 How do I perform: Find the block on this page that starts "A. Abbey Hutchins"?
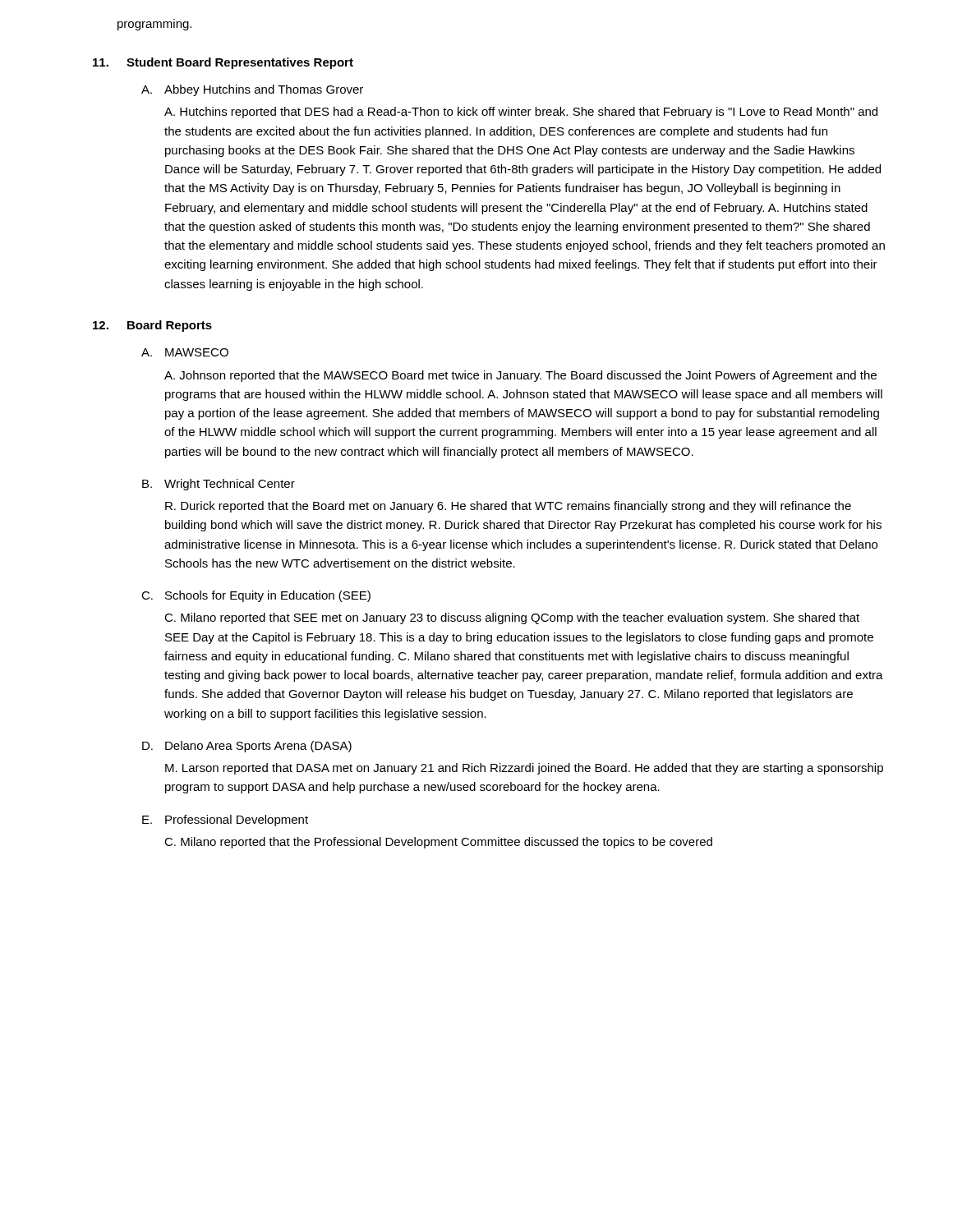point(252,90)
